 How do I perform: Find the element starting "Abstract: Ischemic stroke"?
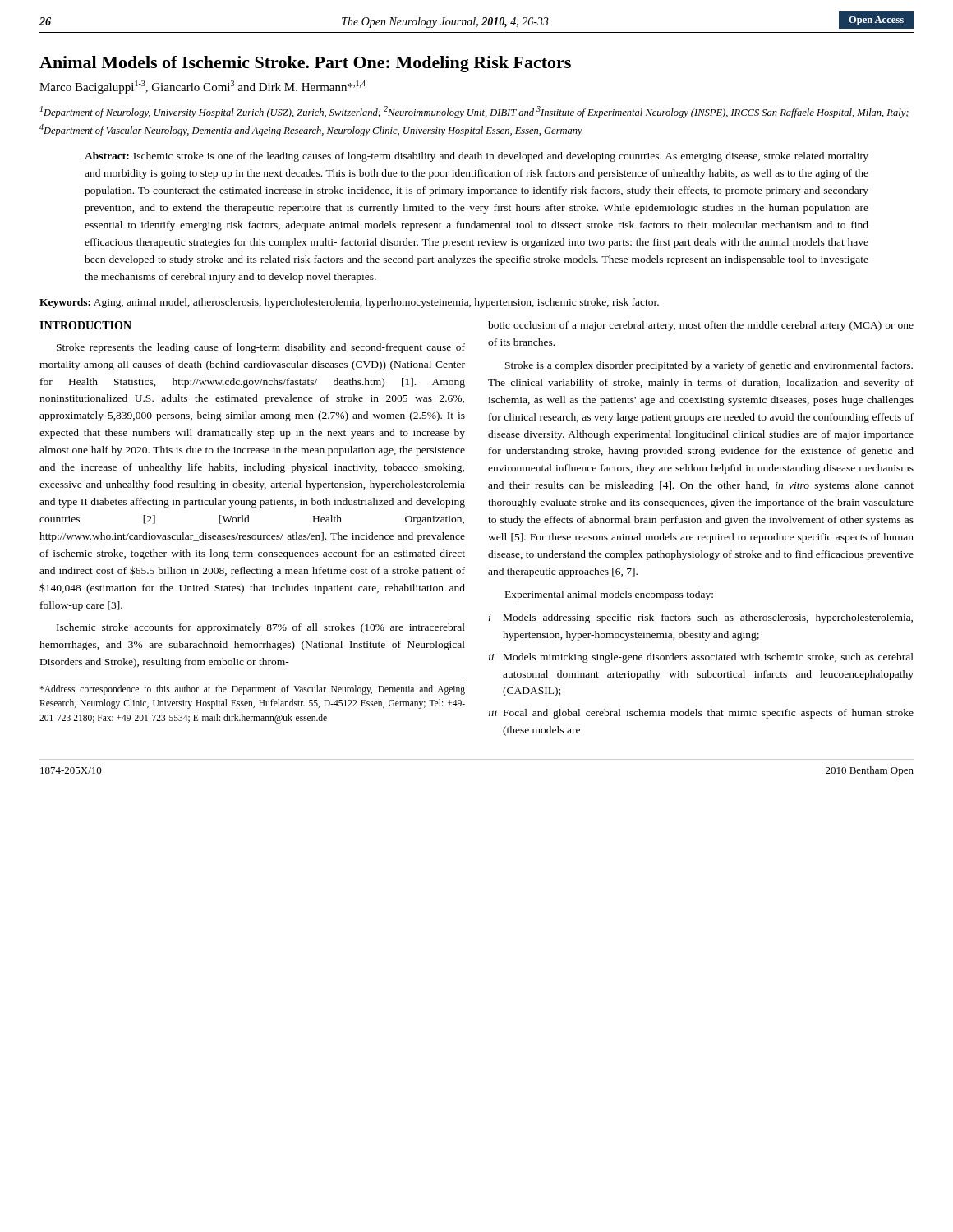click(x=476, y=216)
